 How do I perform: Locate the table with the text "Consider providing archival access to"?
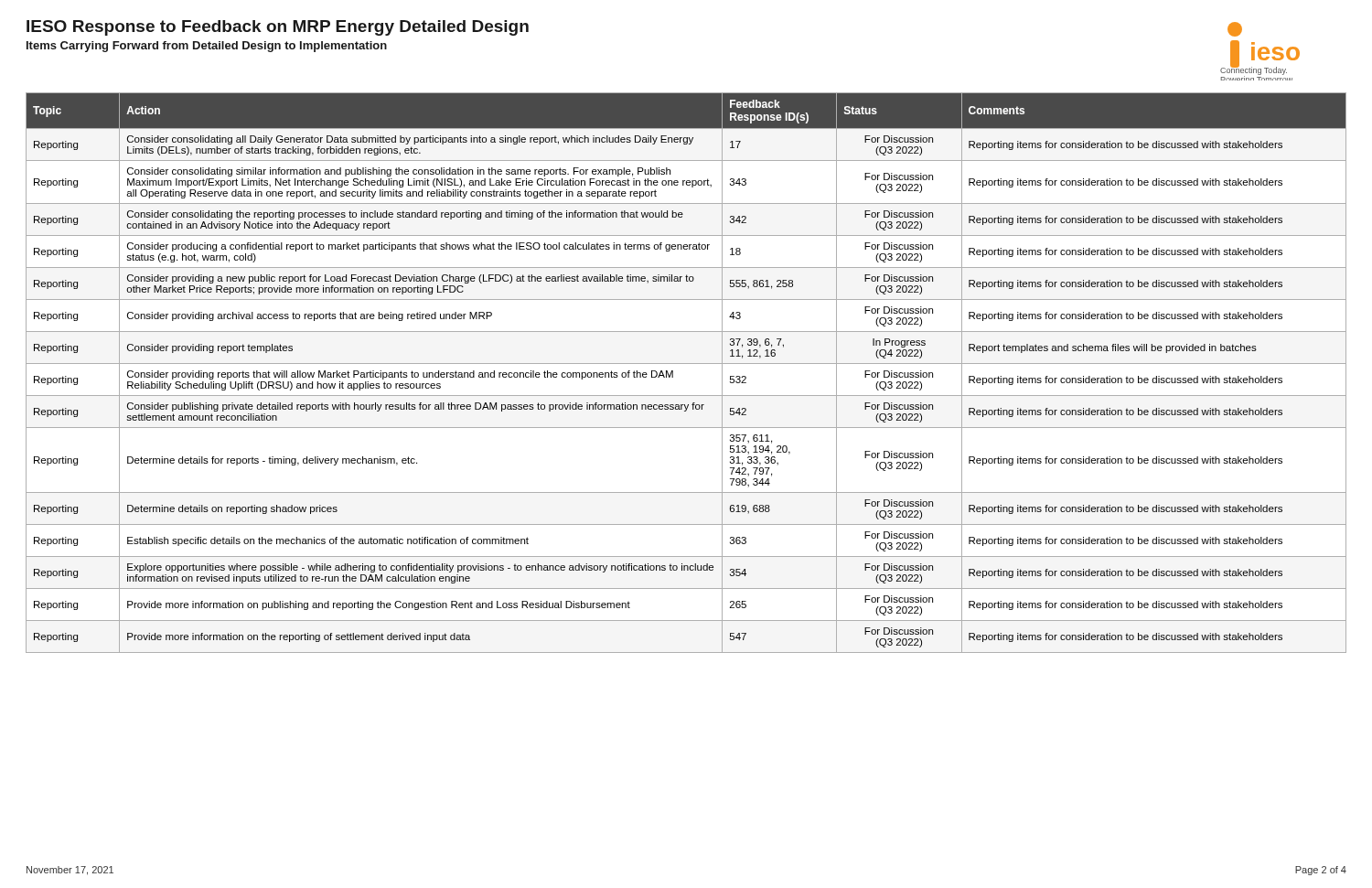click(x=686, y=373)
